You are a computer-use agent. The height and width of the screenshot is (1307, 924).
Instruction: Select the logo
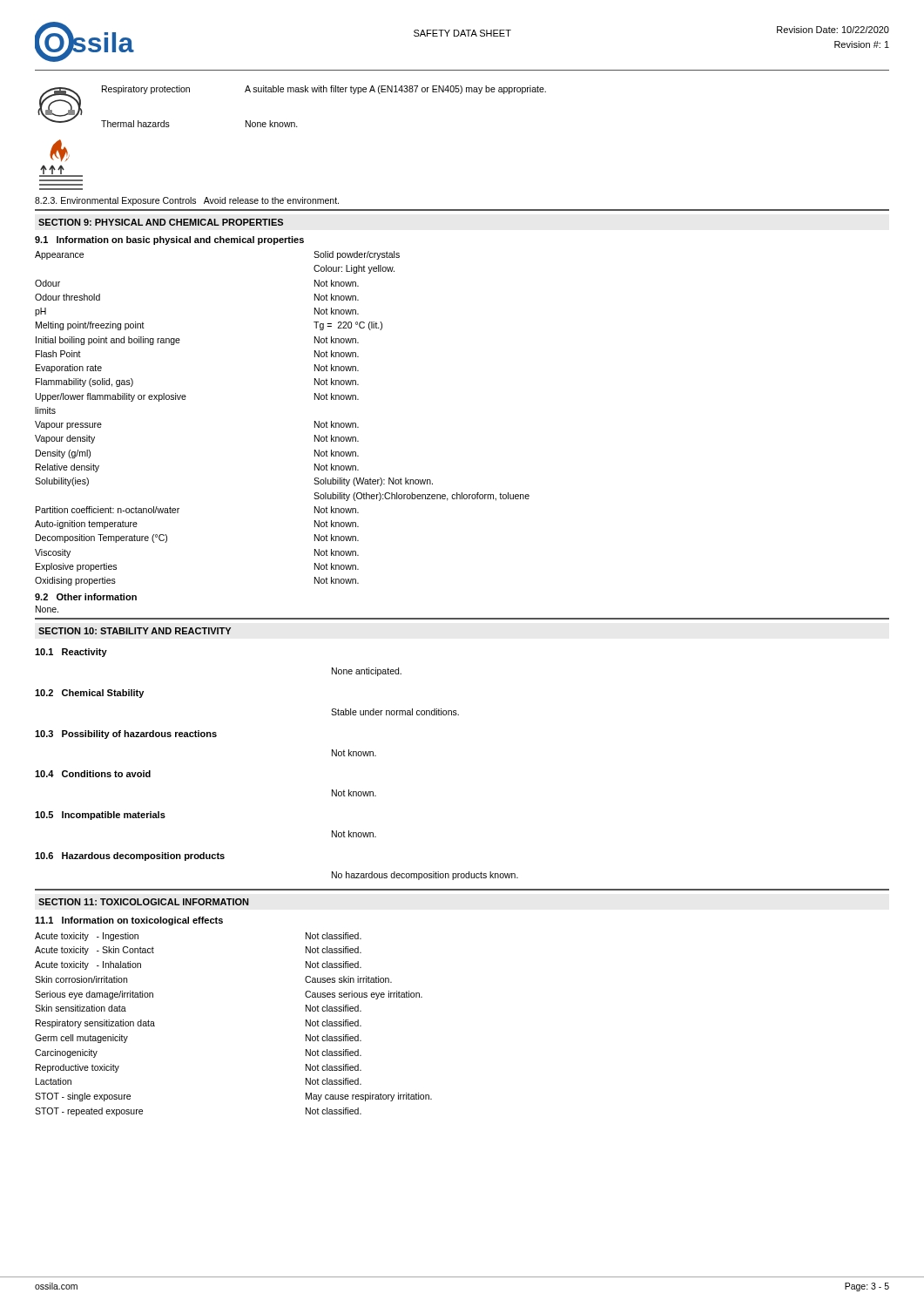(91, 43)
